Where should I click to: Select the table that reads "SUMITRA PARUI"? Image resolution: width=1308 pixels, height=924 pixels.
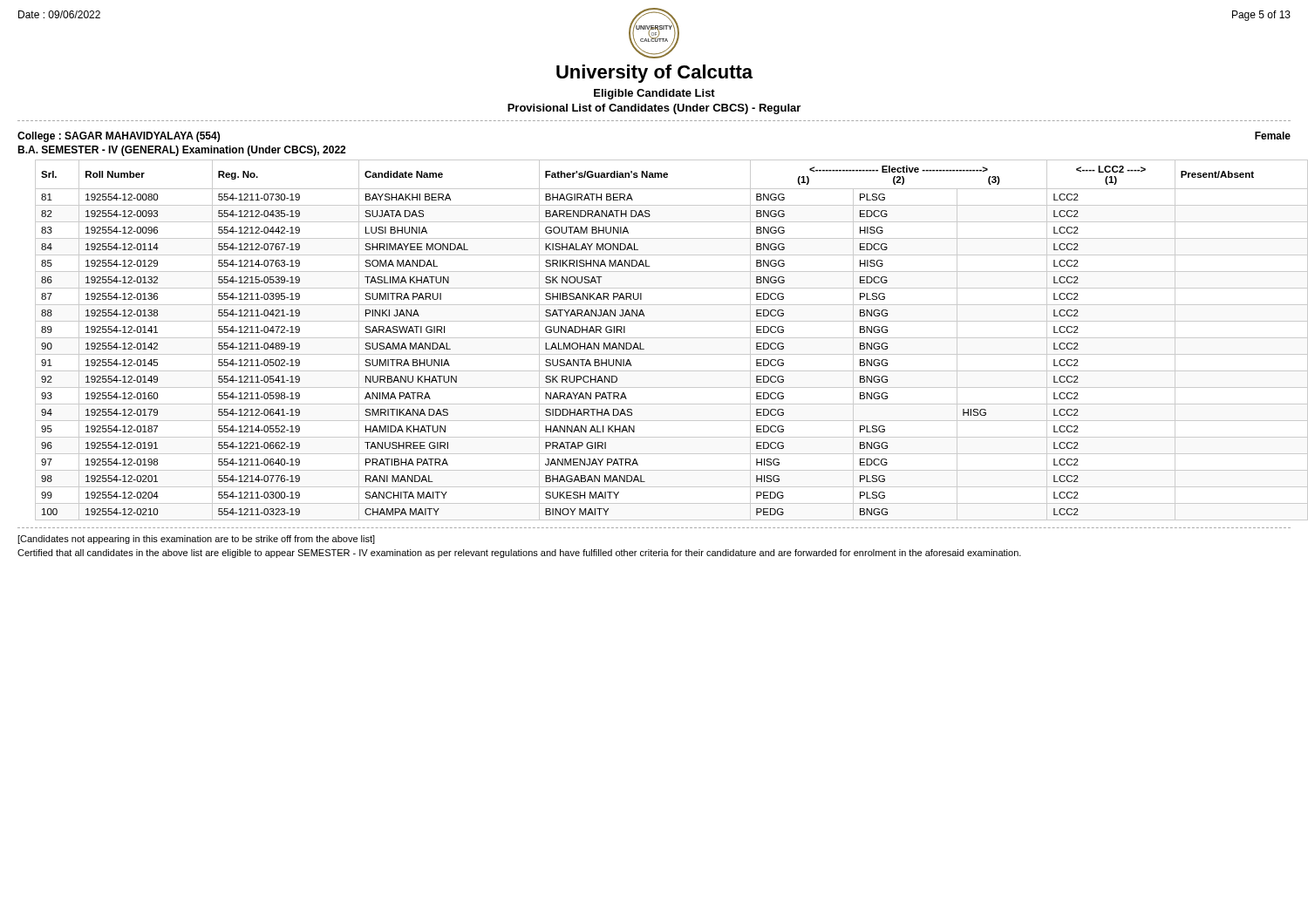pos(654,340)
